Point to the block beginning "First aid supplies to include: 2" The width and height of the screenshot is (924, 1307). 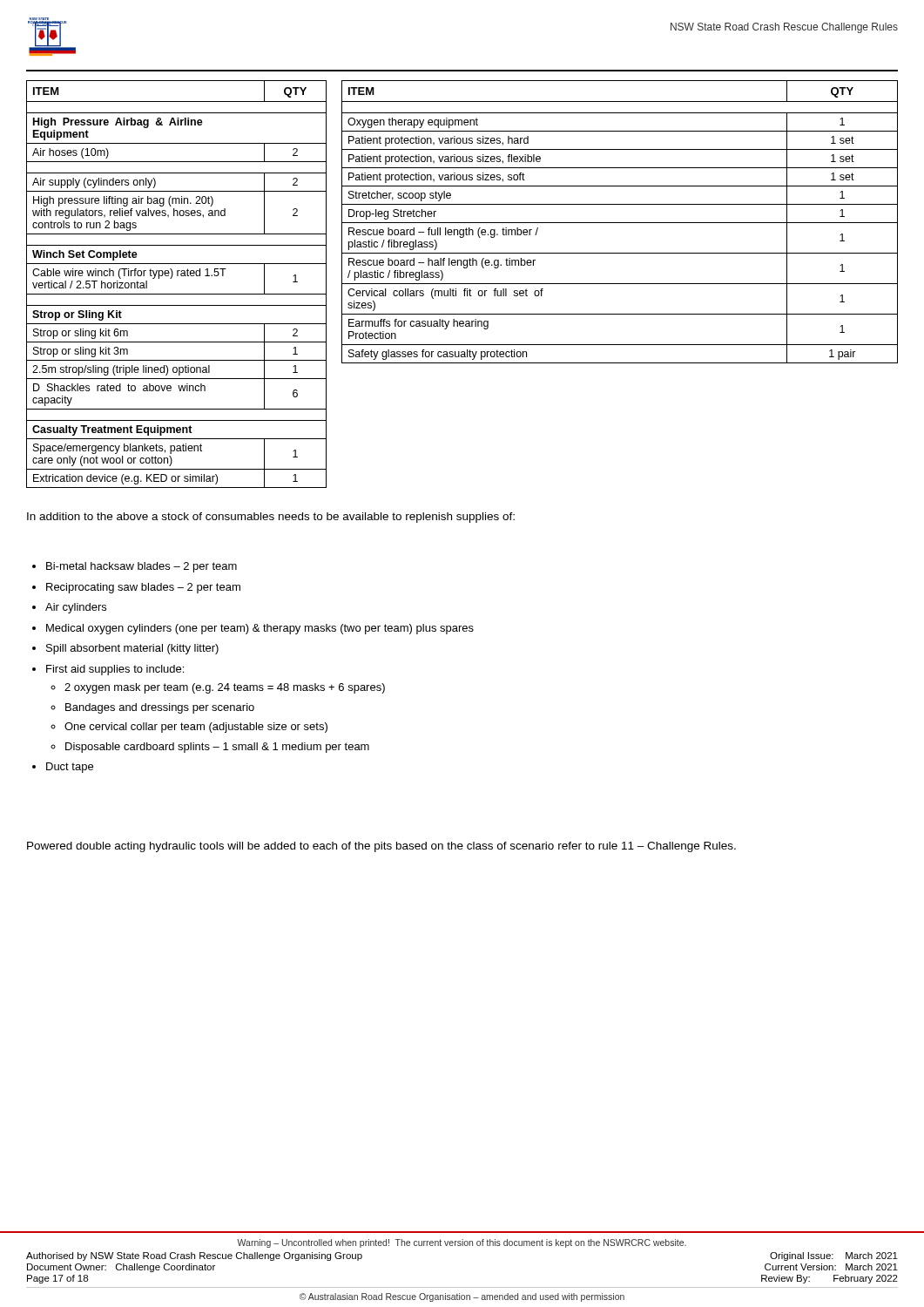click(115, 670)
